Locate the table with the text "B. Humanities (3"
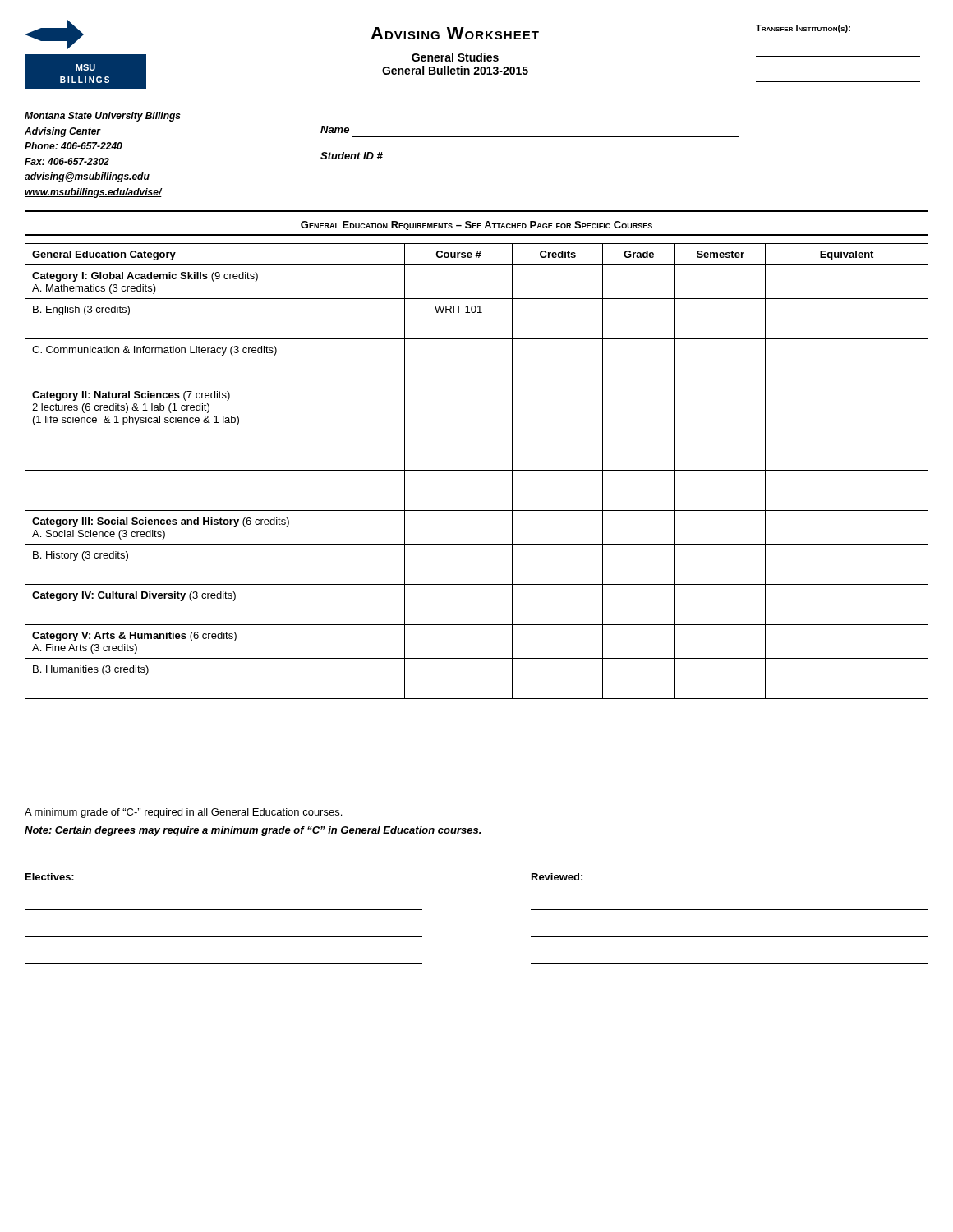The height and width of the screenshot is (1232, 953). coord(476,471)
